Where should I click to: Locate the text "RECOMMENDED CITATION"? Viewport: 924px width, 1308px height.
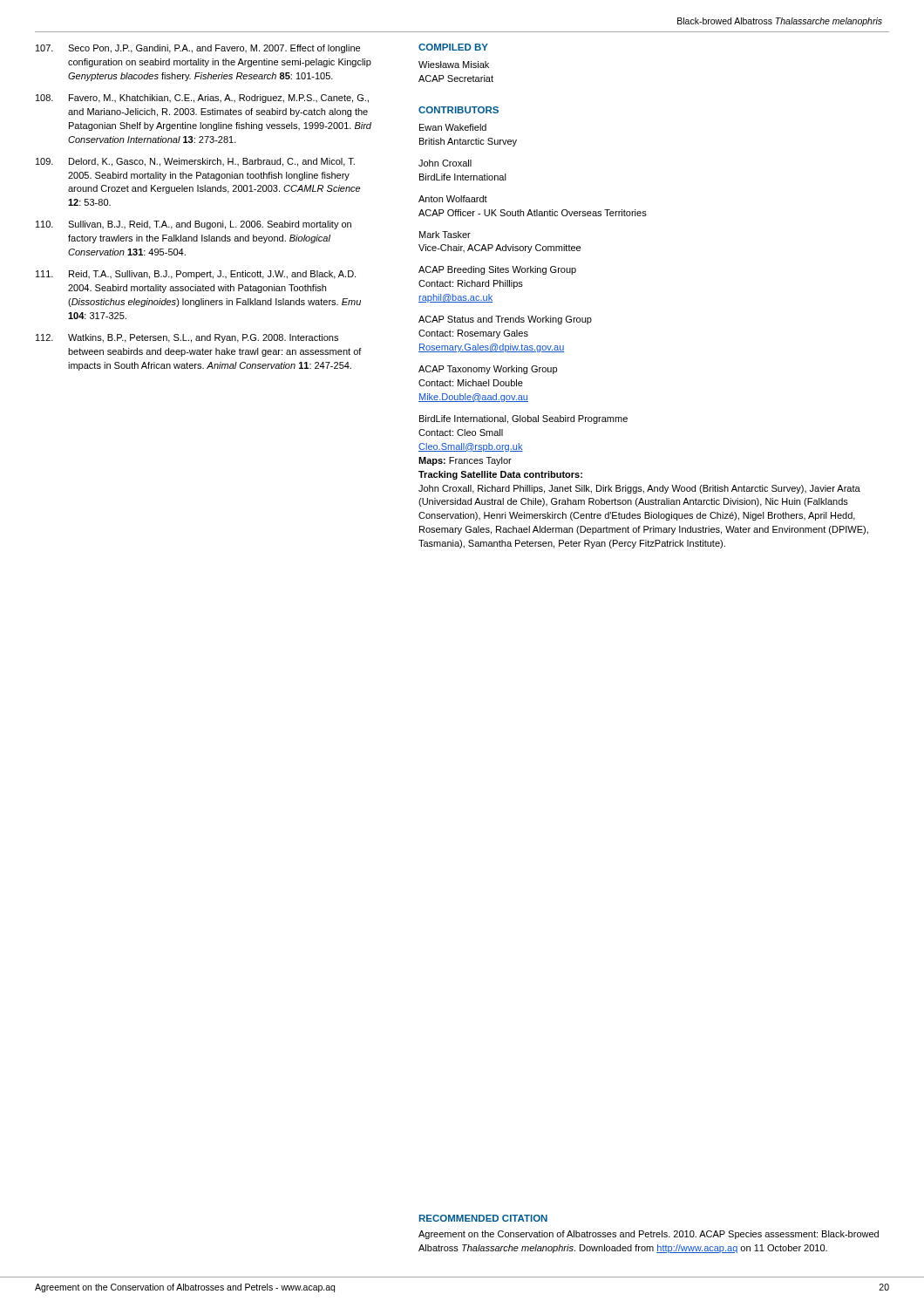[x=483, y=1218]
